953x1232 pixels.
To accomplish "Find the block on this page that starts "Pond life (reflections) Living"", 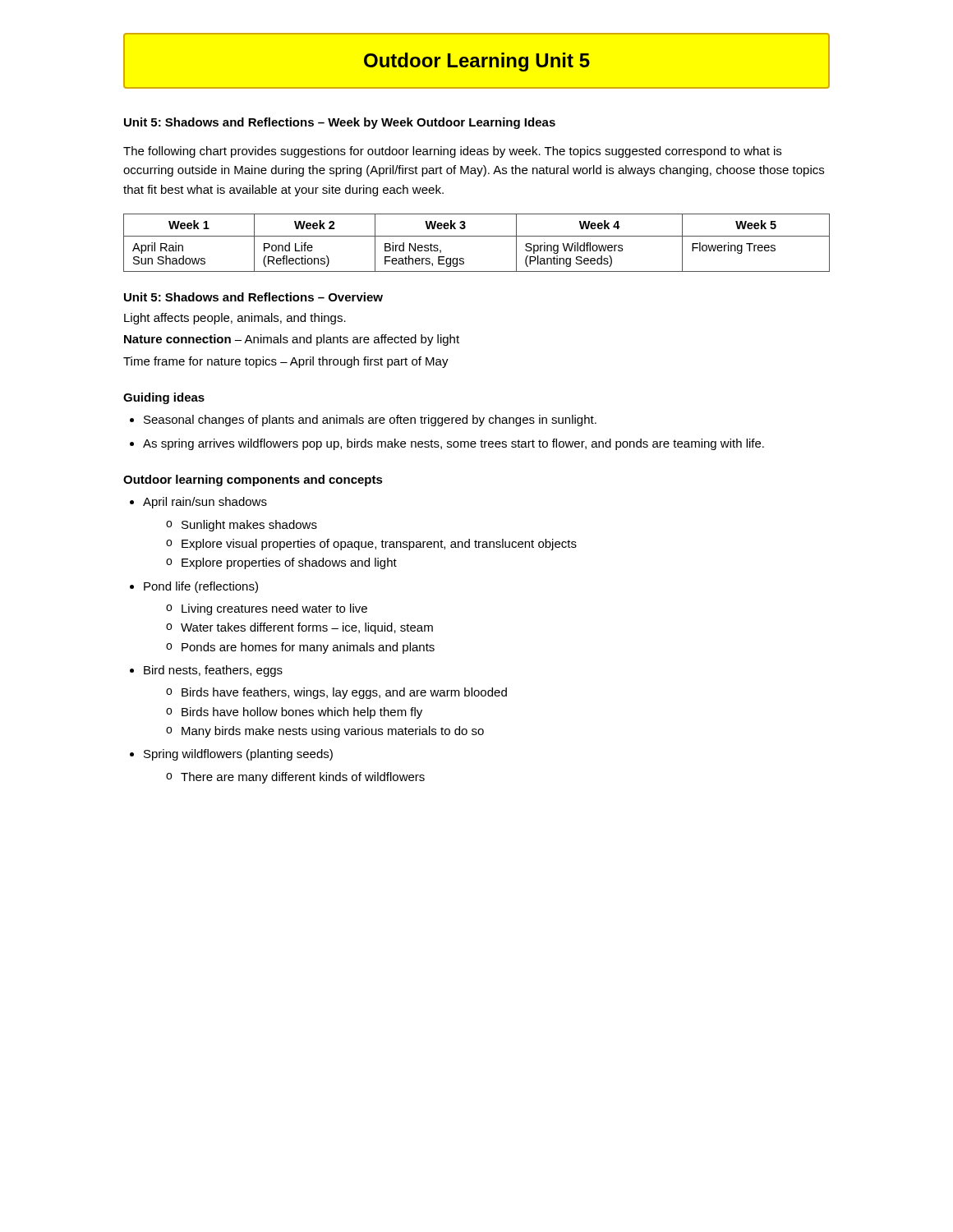I will click(x=194, y=587).
